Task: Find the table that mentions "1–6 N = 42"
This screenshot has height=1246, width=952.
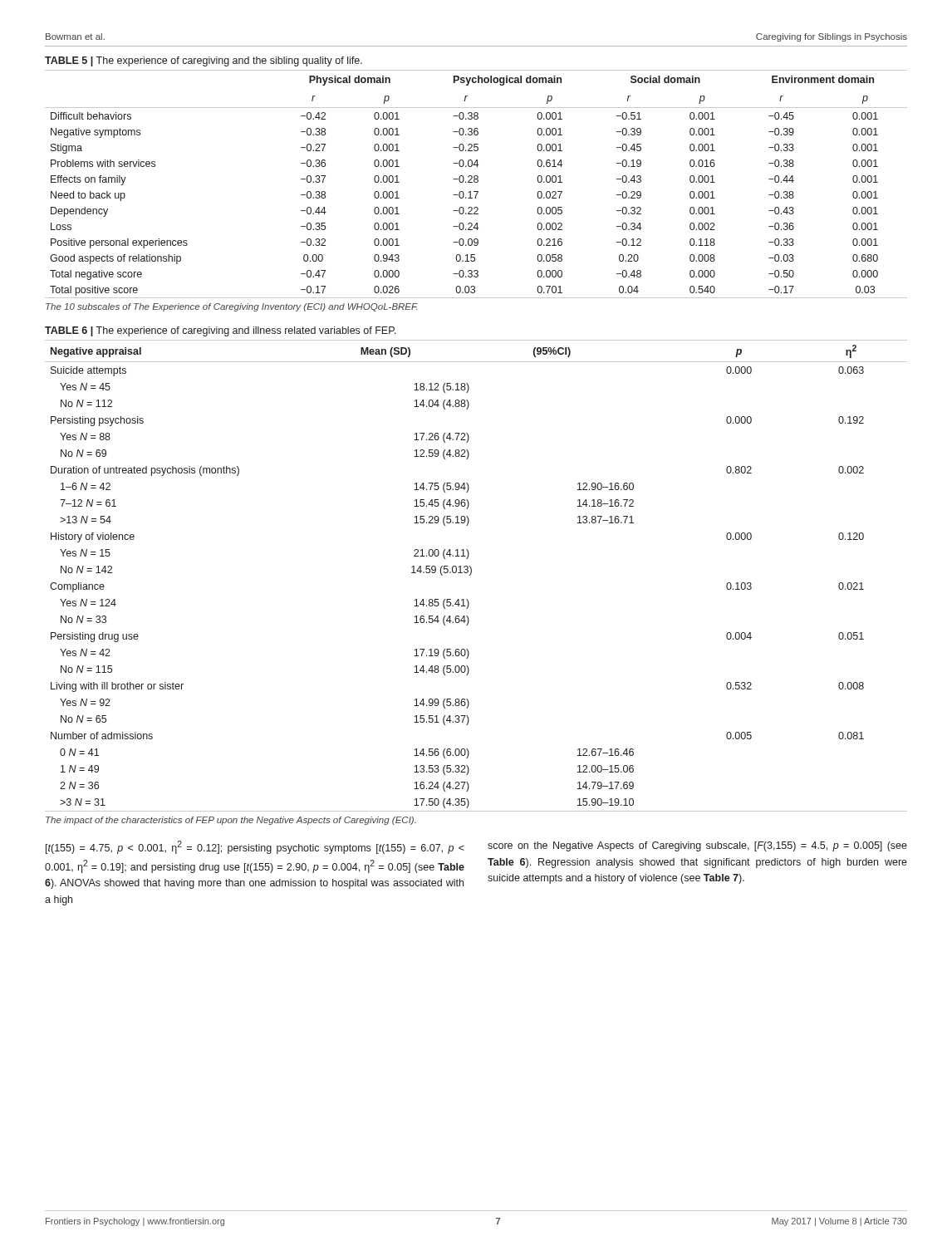Action: coord(476,576)
